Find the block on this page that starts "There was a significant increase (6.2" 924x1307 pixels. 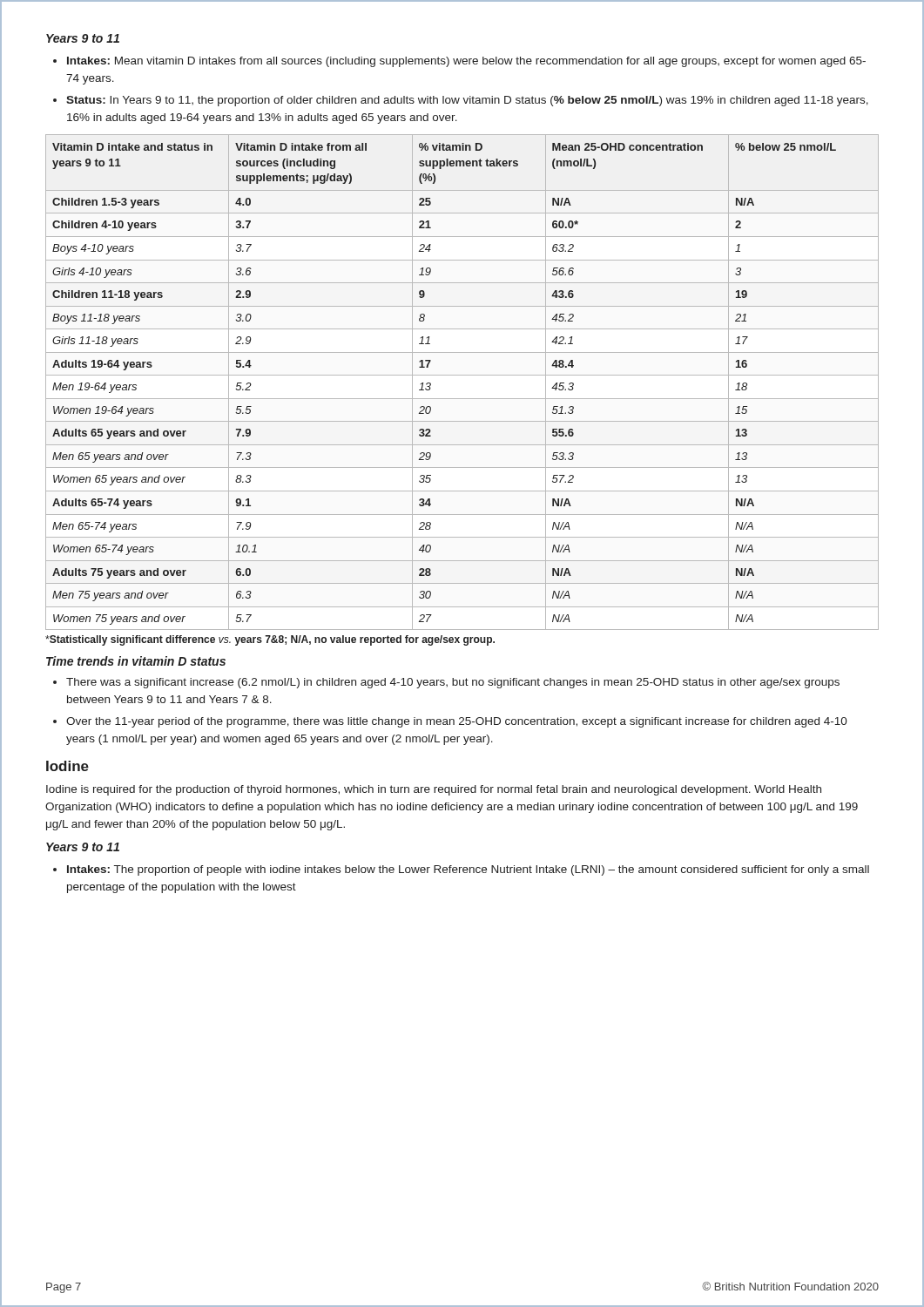[453, 691]
